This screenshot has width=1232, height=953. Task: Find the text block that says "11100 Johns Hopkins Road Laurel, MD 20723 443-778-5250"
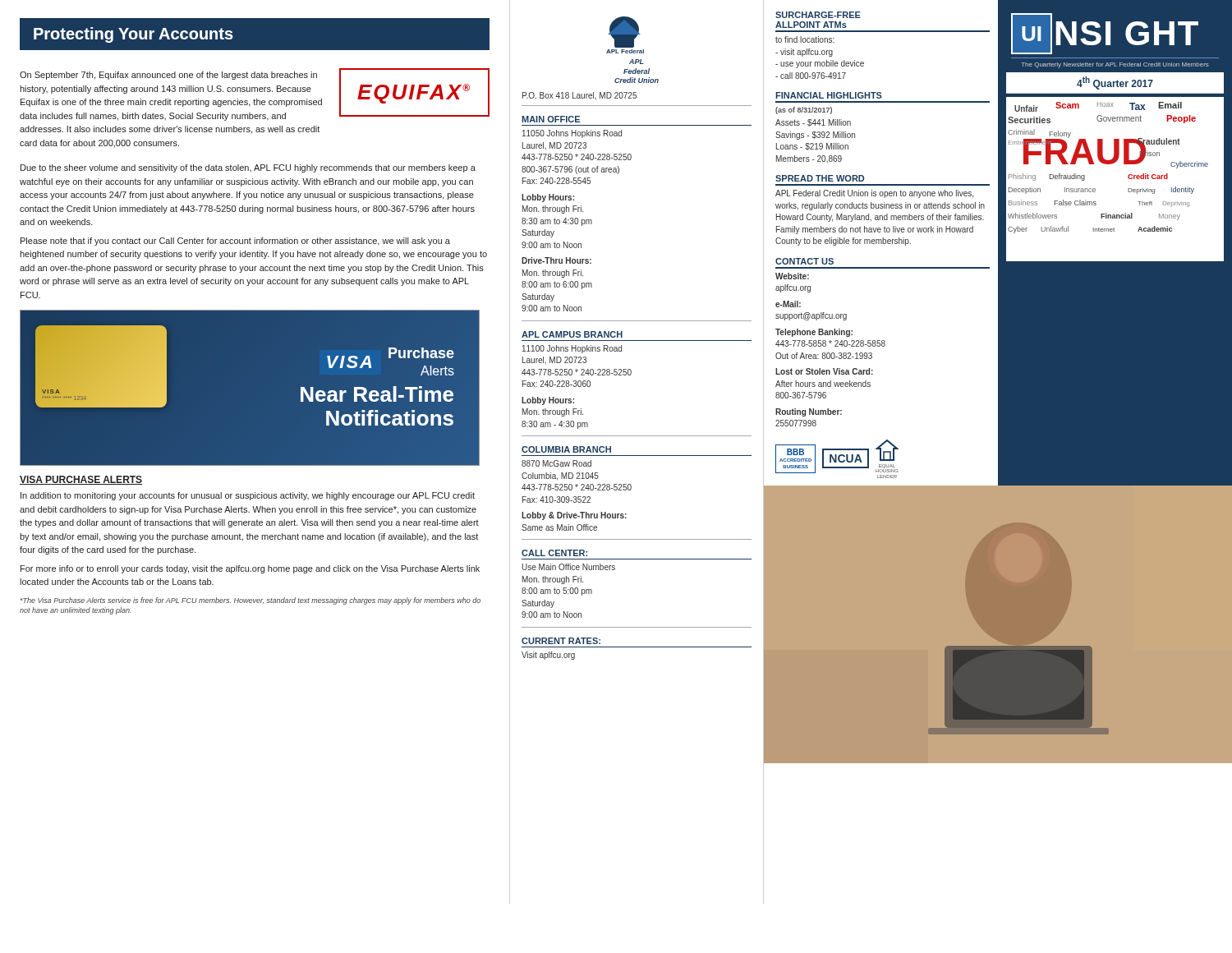577,366
